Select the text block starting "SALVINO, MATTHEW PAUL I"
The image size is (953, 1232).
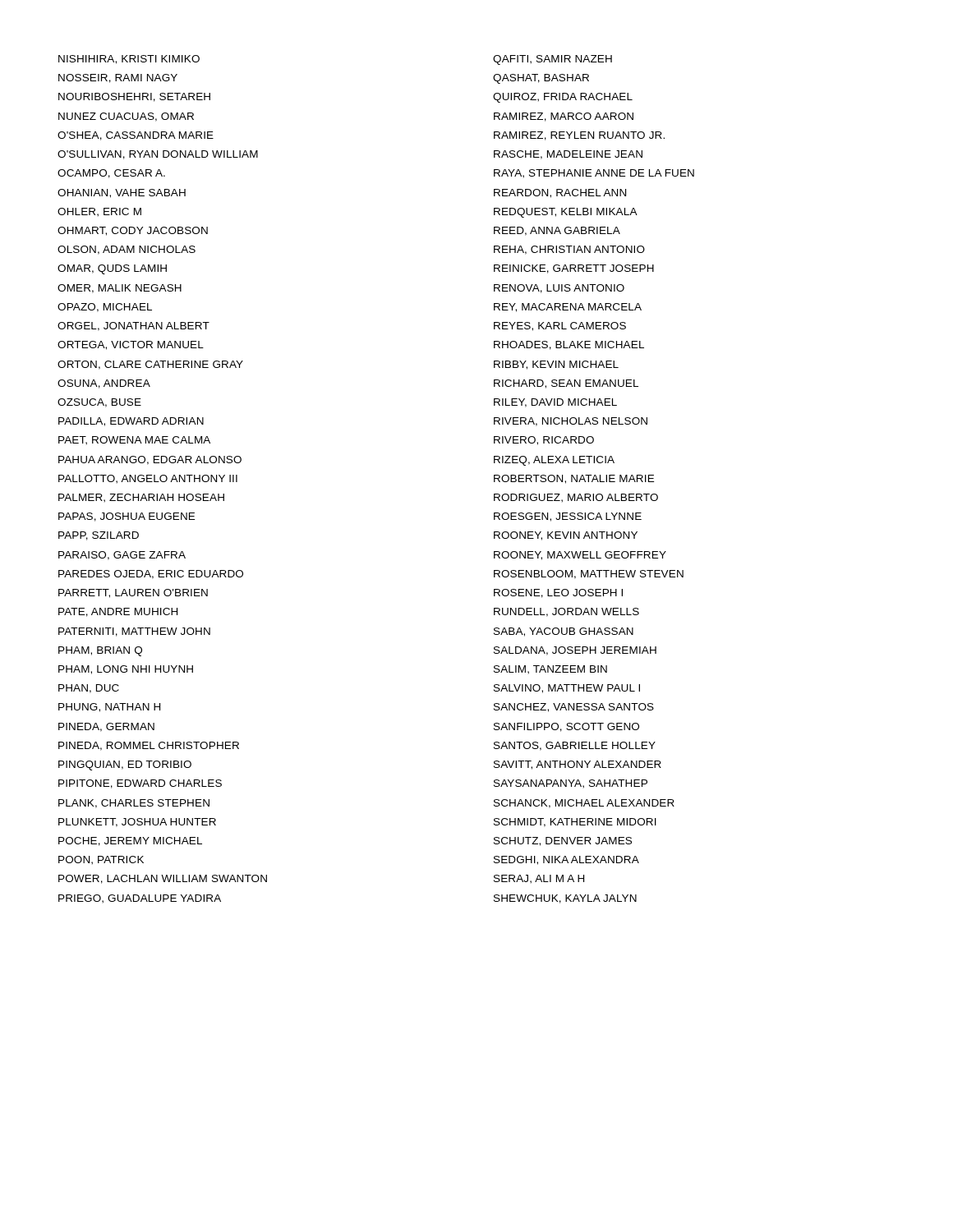click(x=567, y=688)
